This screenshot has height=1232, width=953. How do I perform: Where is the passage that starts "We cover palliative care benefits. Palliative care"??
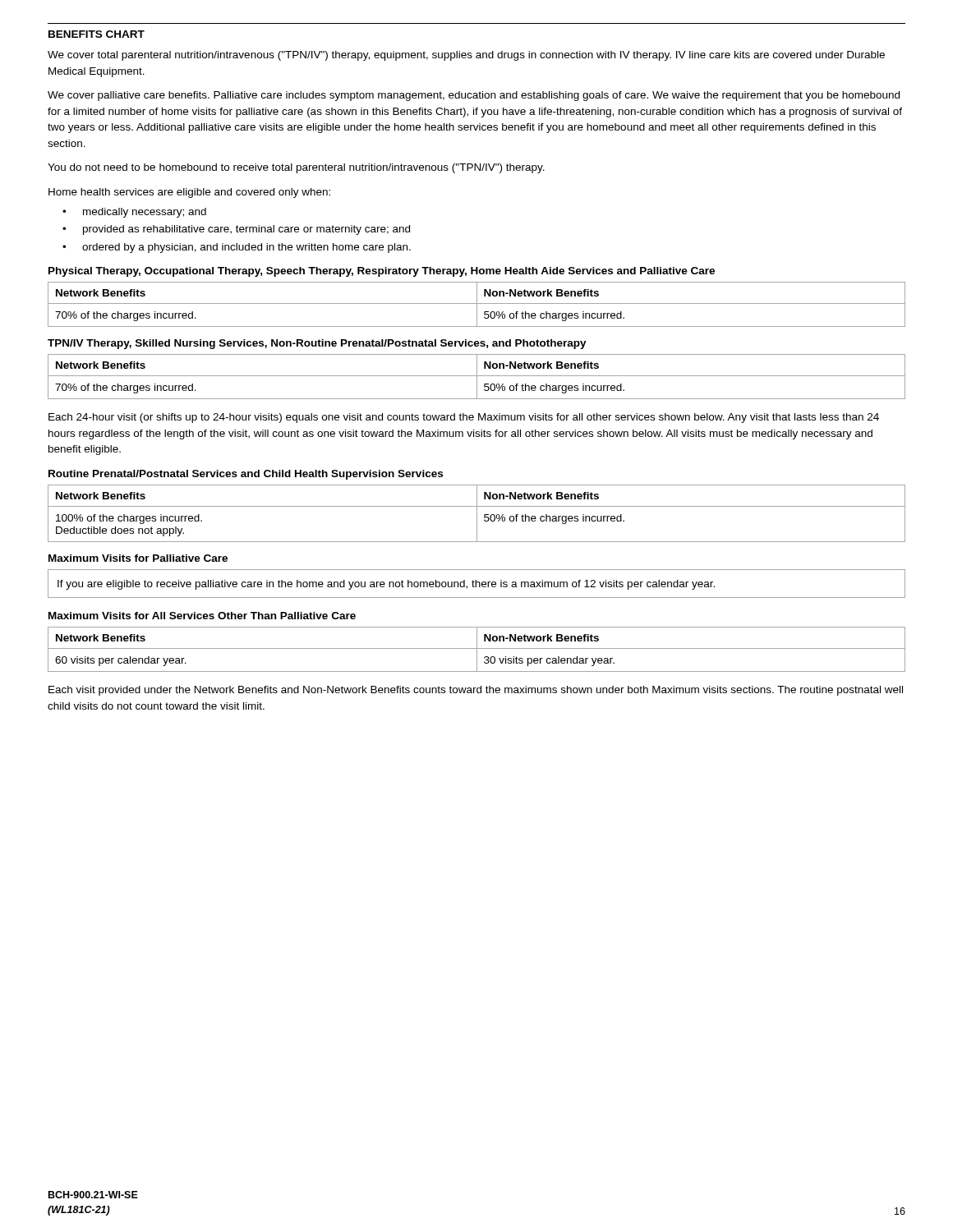click(475, 119)
